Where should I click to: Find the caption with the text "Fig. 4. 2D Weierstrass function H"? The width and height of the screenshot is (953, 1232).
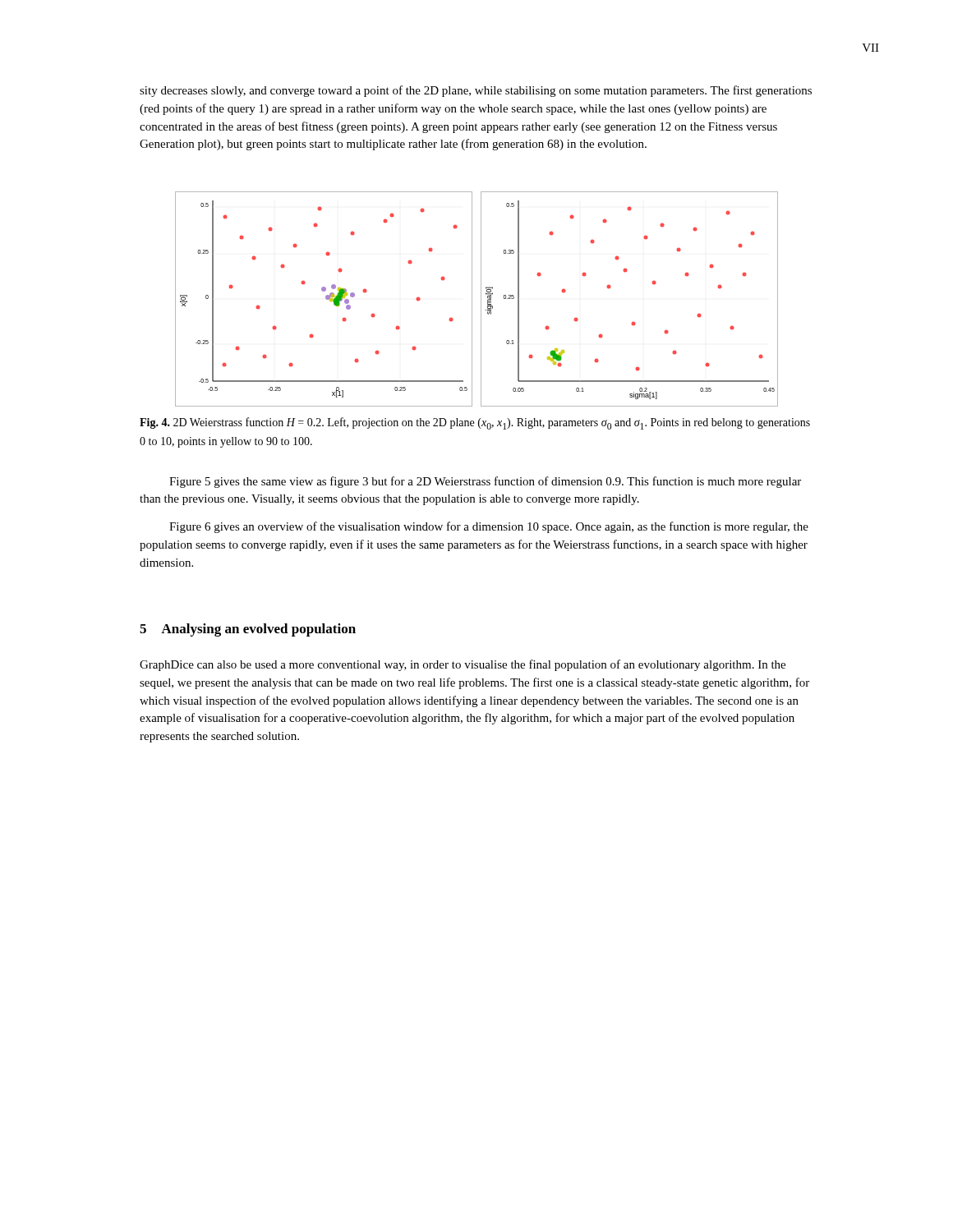(475, 432)
